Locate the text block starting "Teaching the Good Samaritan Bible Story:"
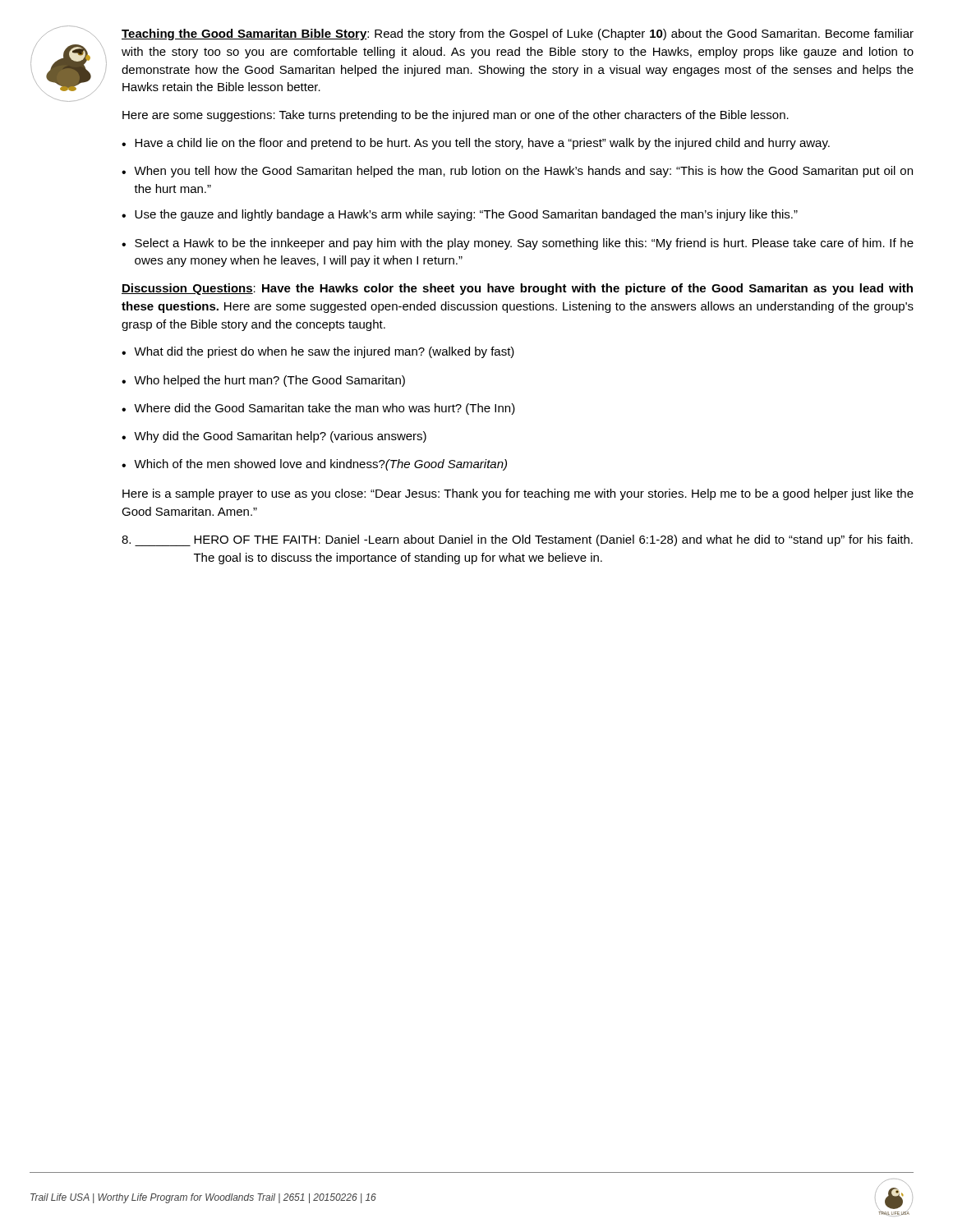The width and height of the screenshot is (953, 1232). pos(518,60)
